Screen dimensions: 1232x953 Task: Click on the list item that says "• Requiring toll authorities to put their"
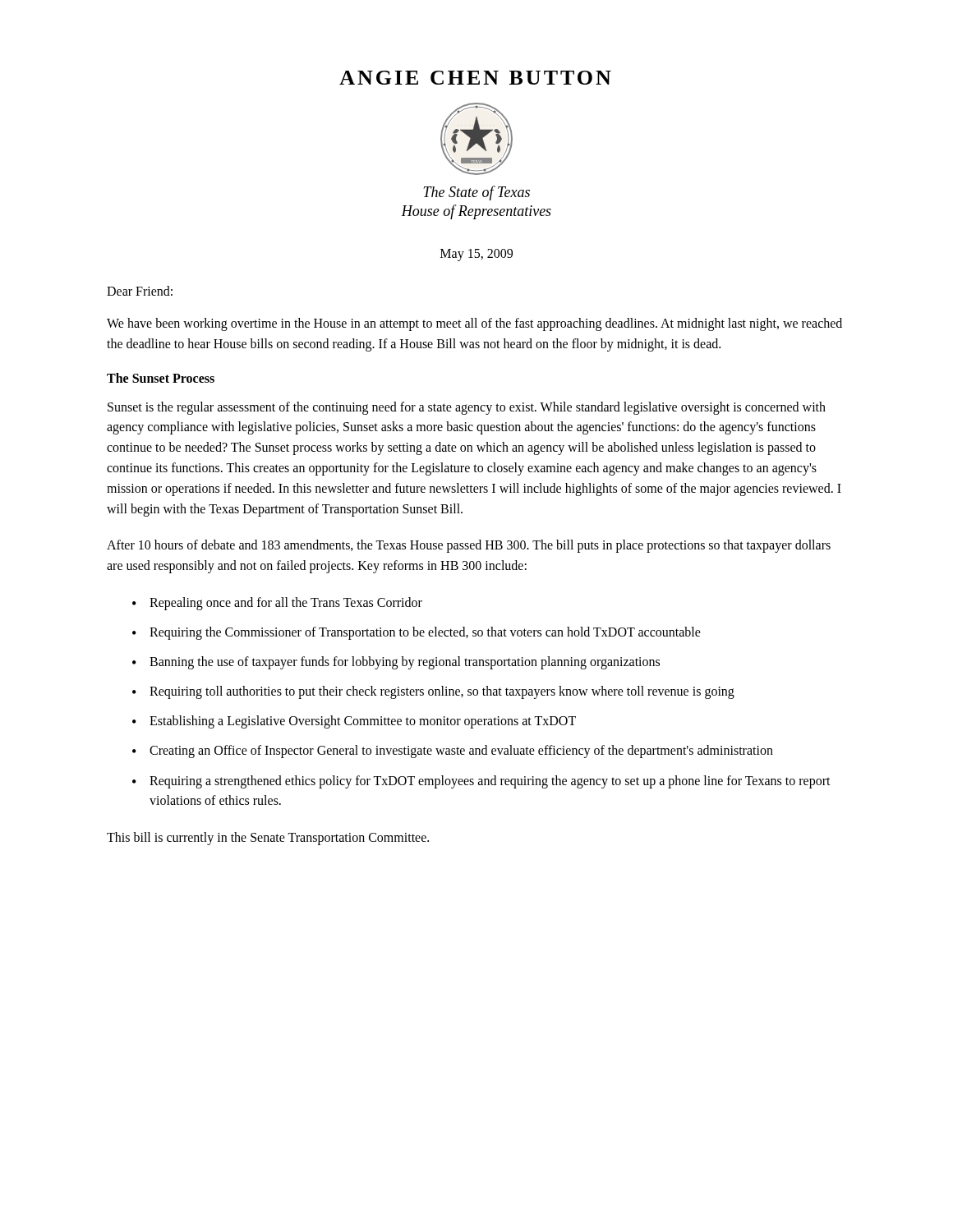pyautogui.click(x=489, y=693)
